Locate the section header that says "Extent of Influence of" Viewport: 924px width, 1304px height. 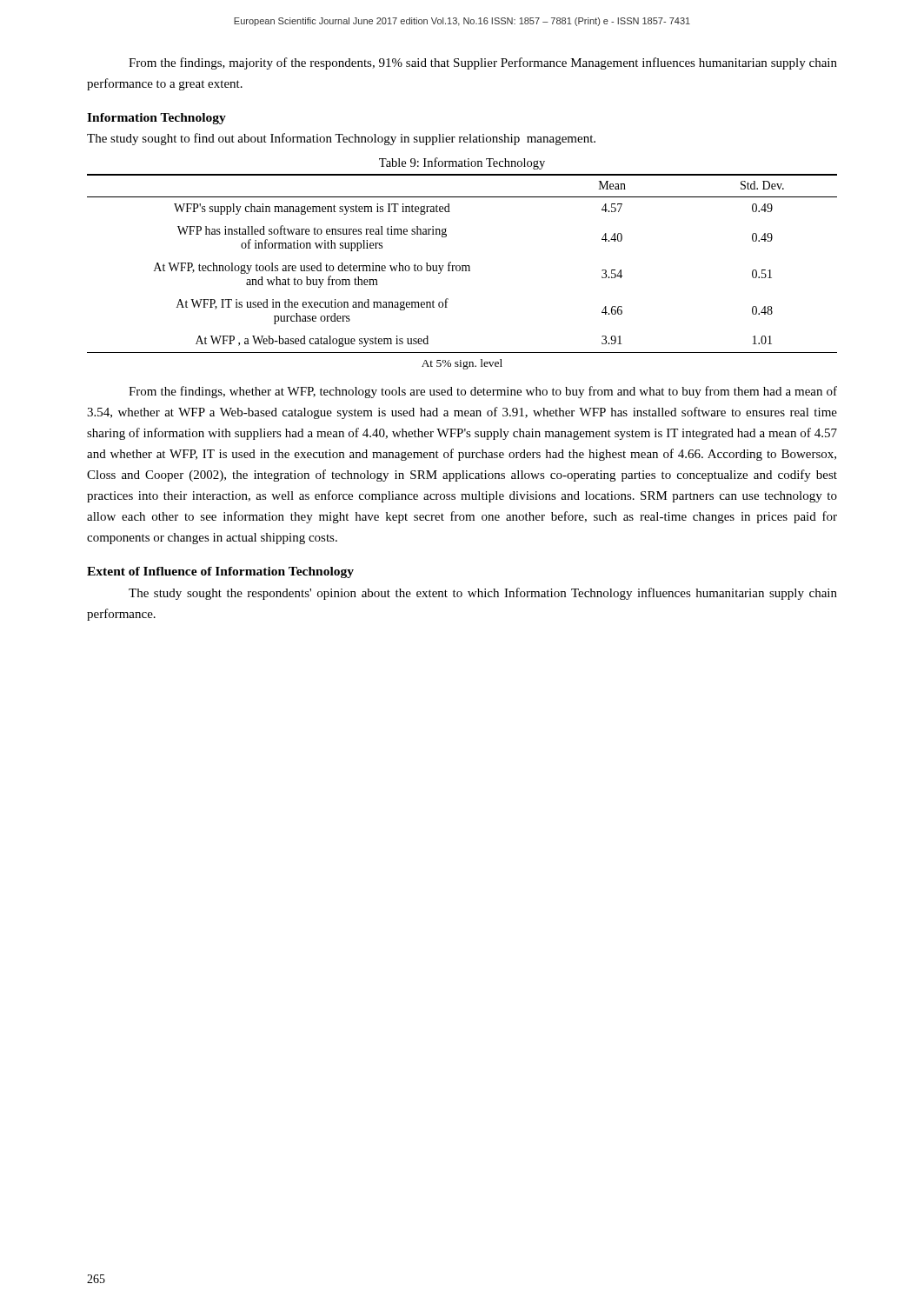[x=220, y=571]
